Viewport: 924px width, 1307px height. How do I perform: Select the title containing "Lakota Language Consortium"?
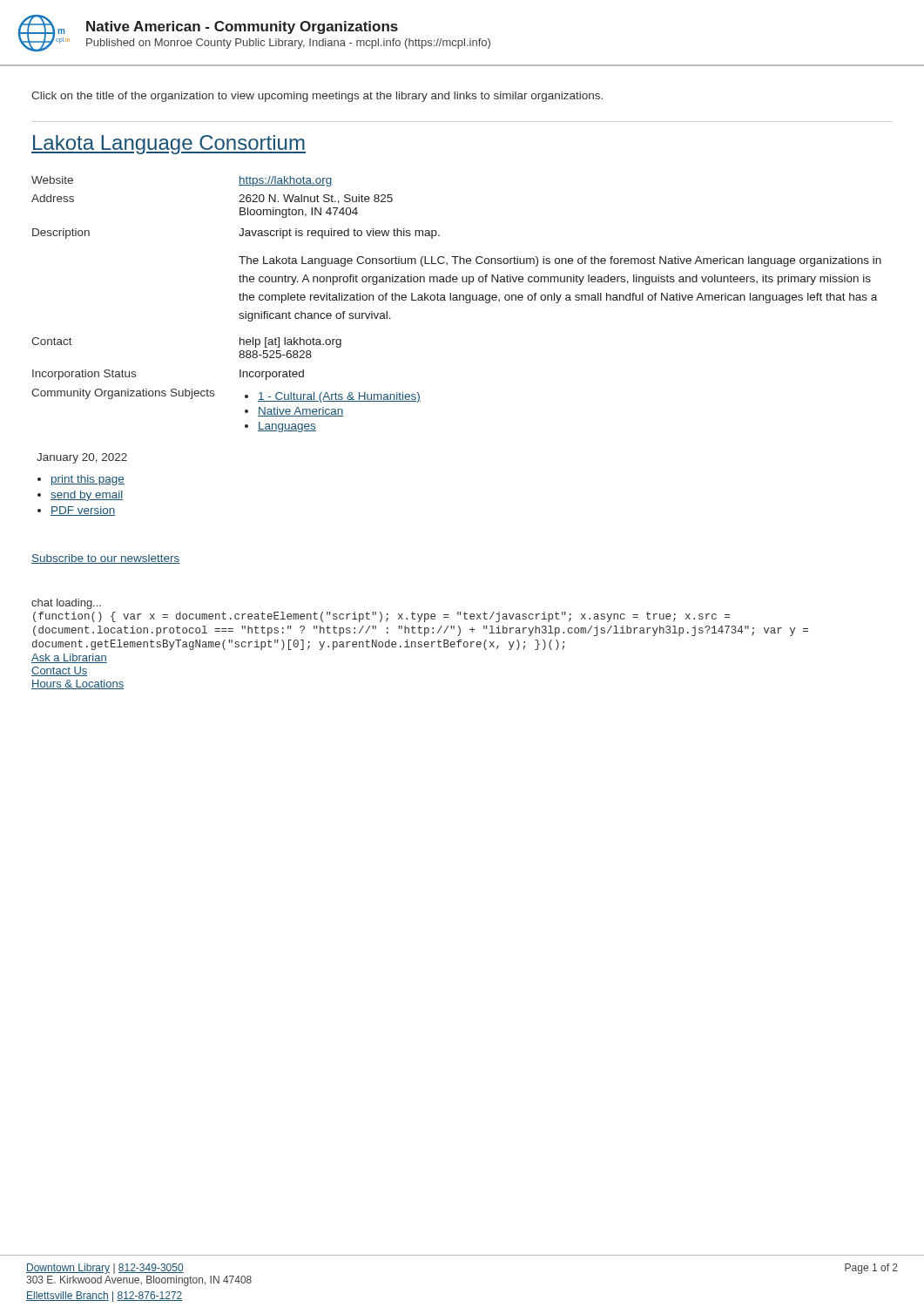169,145
